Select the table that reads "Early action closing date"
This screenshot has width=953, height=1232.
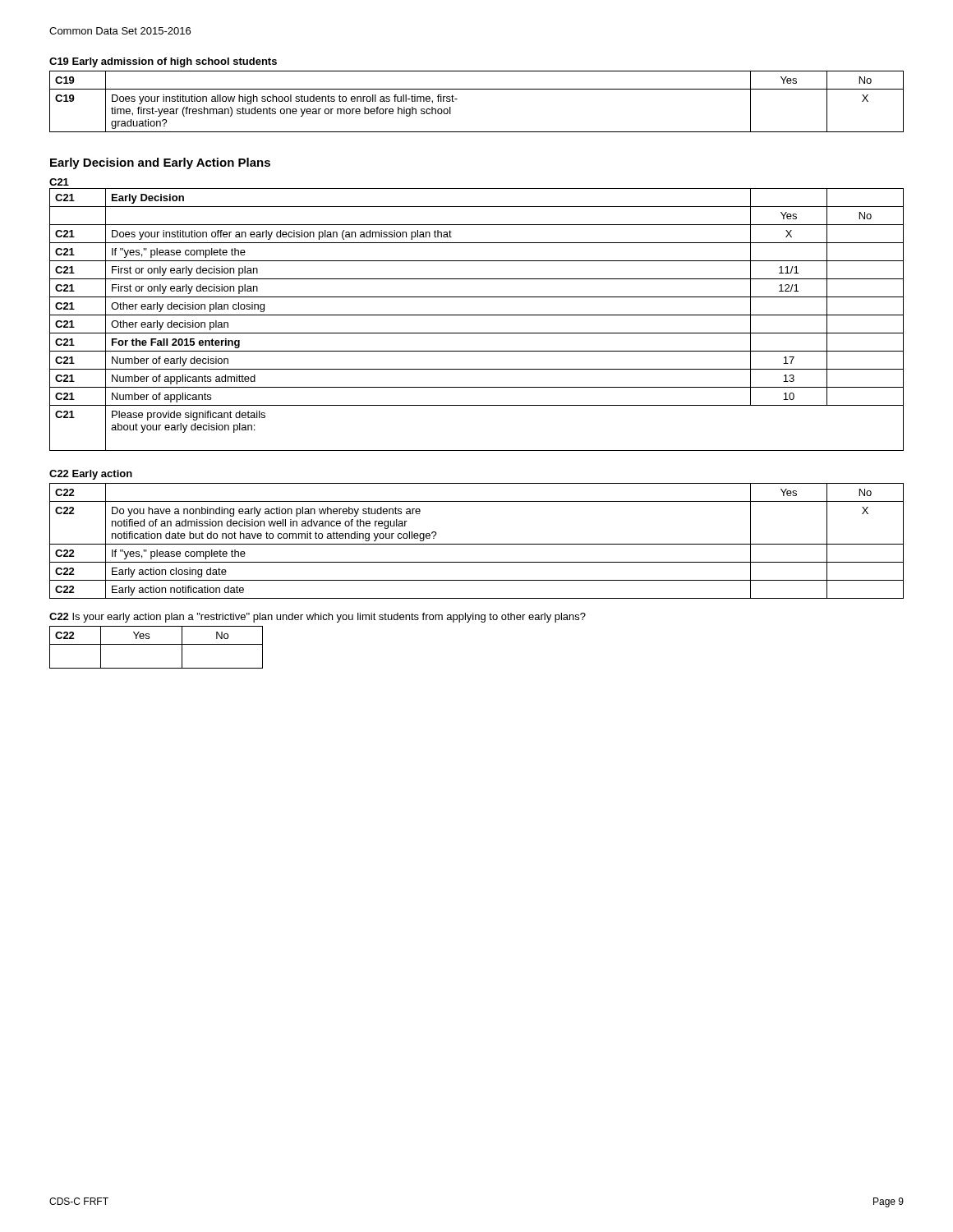pos(476,541)
